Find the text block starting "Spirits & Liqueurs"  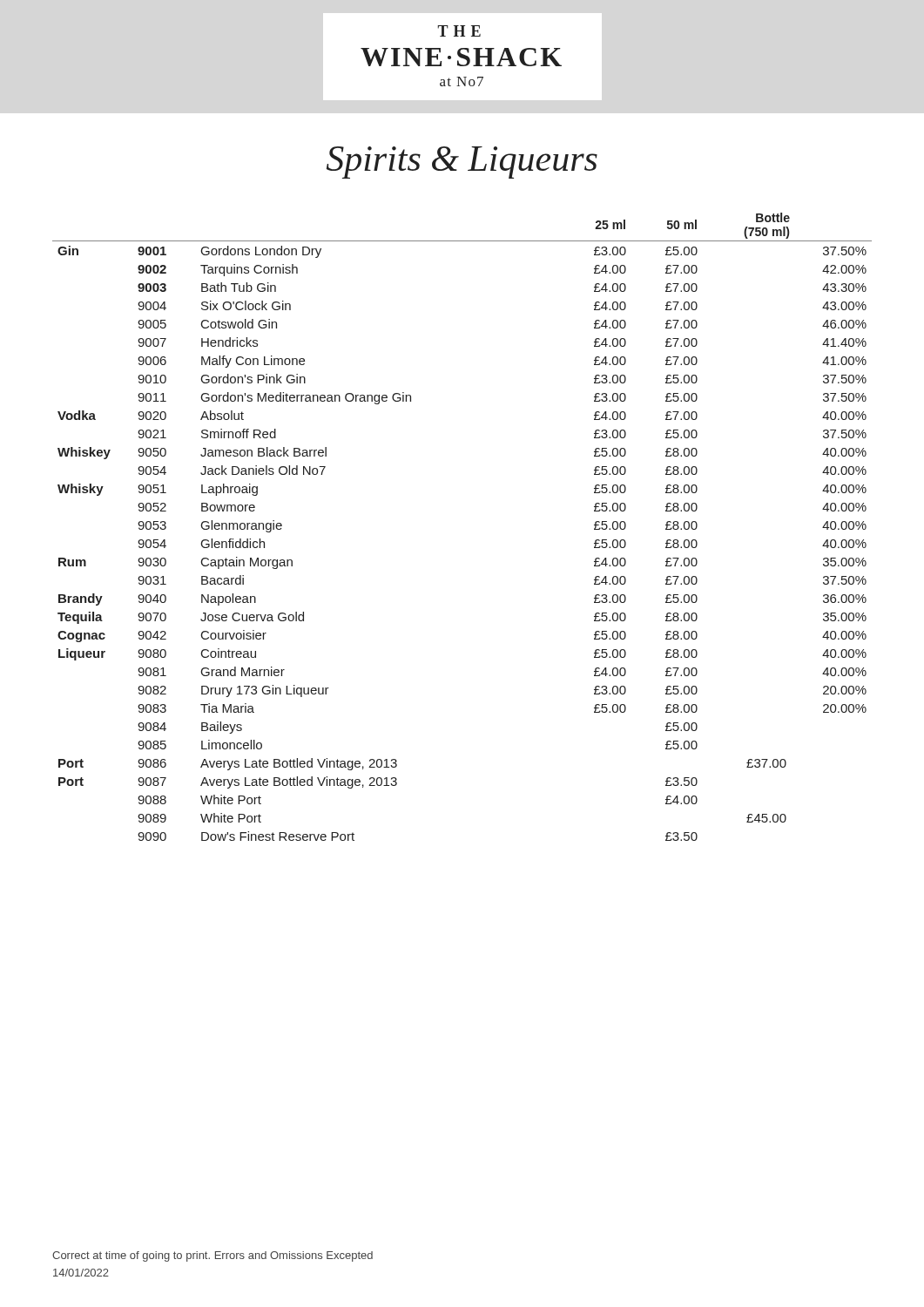[462, 159]
